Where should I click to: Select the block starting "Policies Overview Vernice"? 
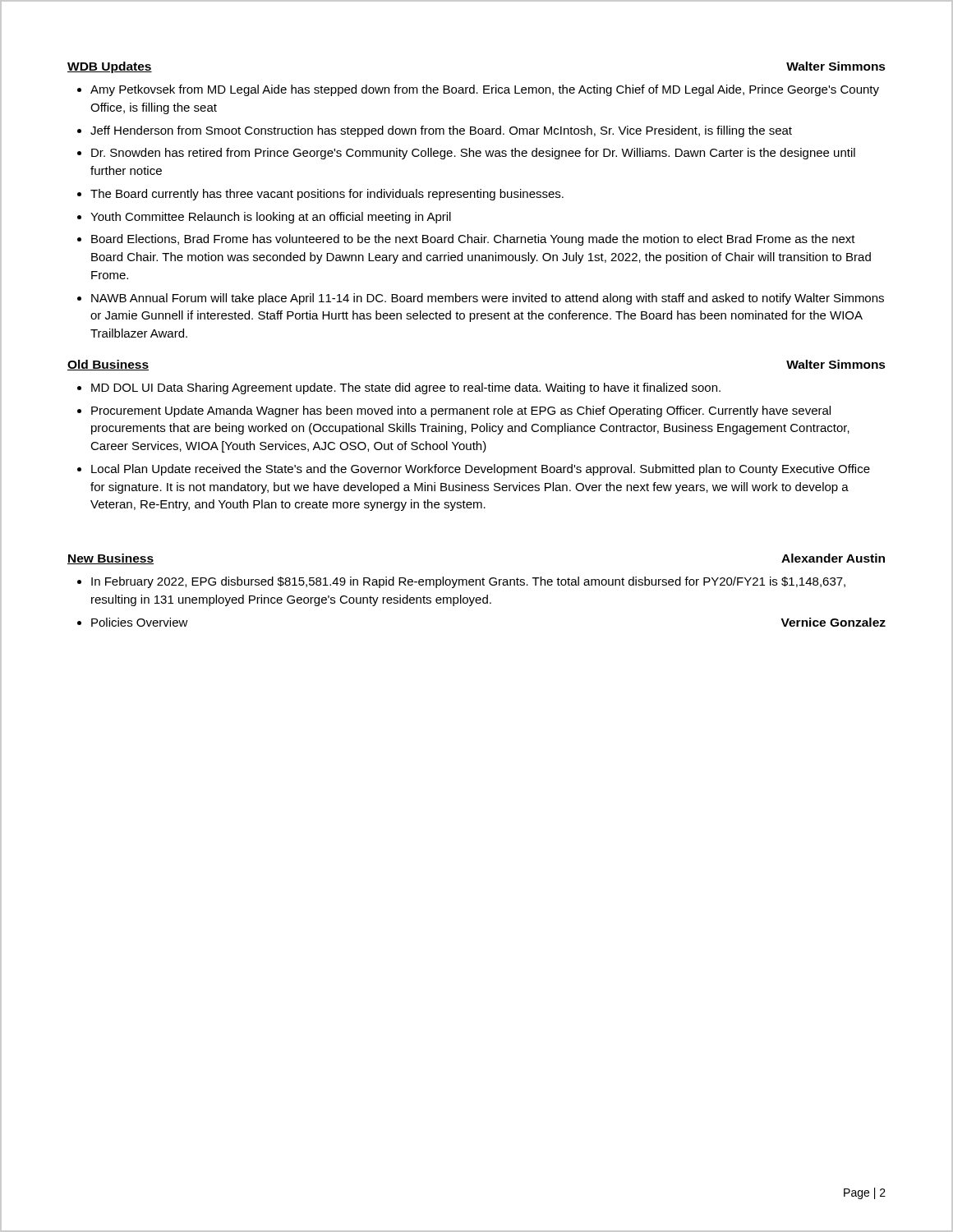[x=147, y=622]
